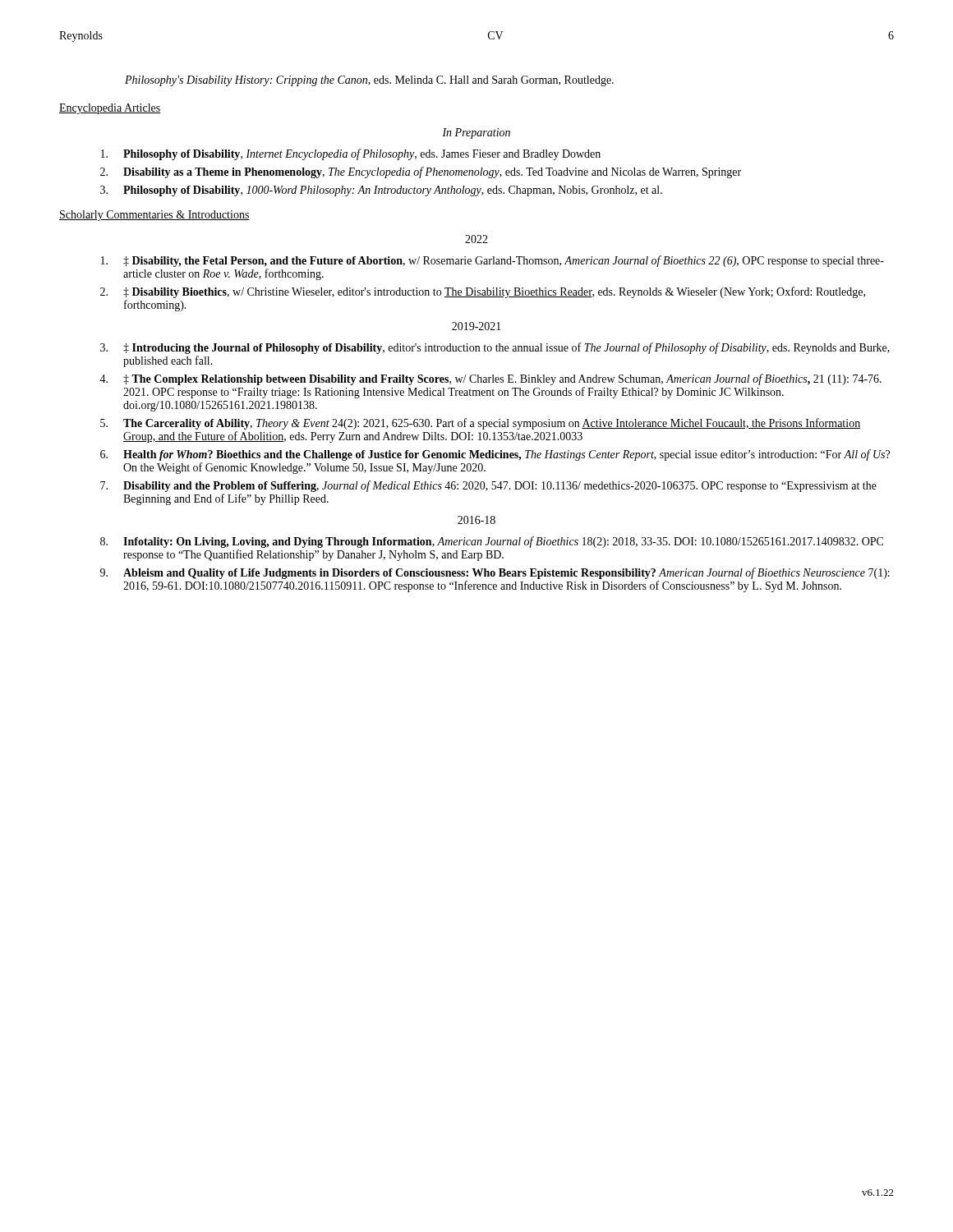Find the list item with the text "9. Ableism and Quality of"
Screen dimensions: 1232x953
476,580
